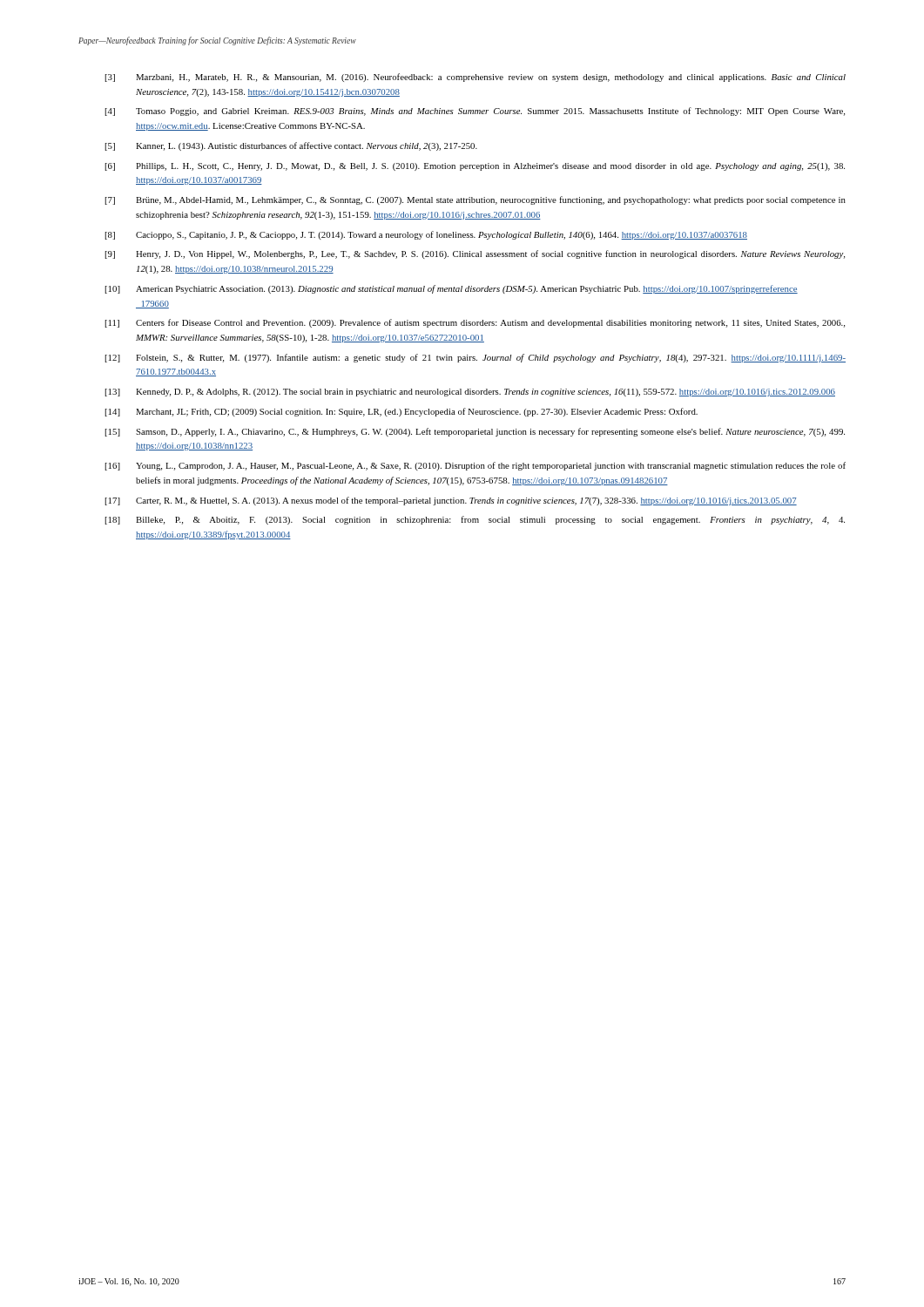Select the block starting "[11] Centers for Disease Control and Prevention. (2009)."
This screenshot has width=924, height=1307.
click(x=475, y=330)
